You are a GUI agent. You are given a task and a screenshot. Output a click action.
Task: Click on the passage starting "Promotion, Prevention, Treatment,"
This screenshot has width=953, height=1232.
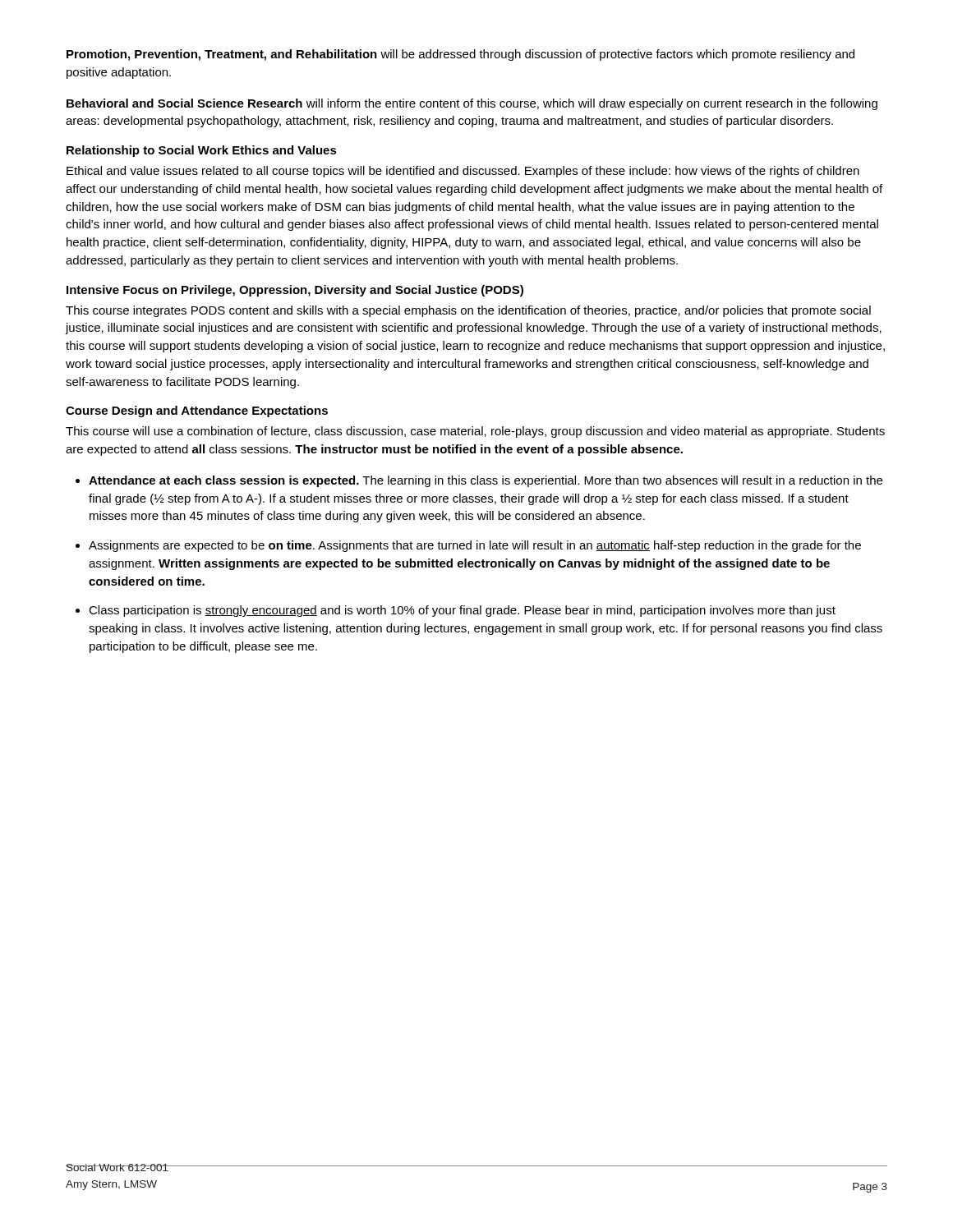461,63
